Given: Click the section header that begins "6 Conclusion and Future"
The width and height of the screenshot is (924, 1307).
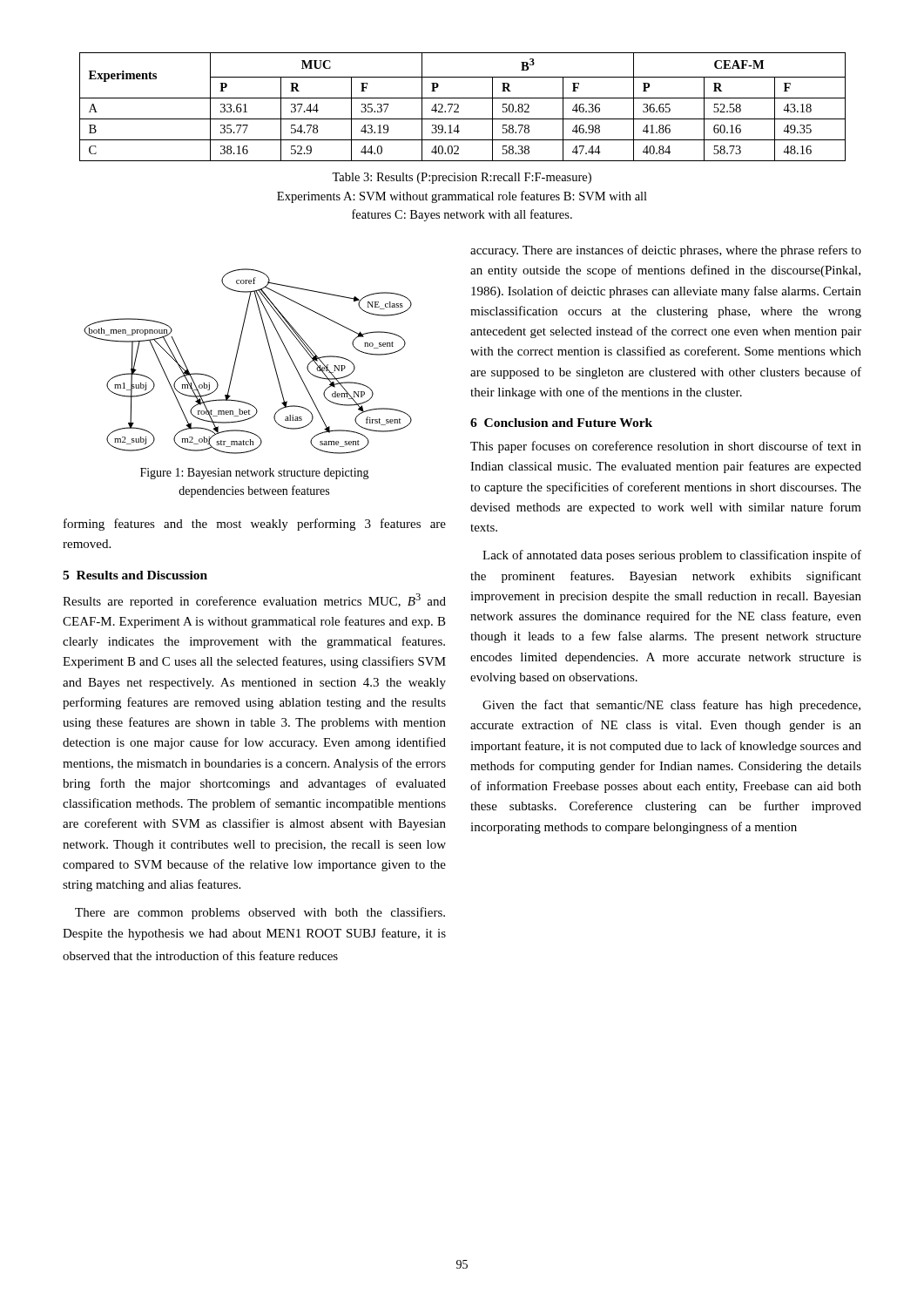Looking at the screenshot, I should click(561, 422).
